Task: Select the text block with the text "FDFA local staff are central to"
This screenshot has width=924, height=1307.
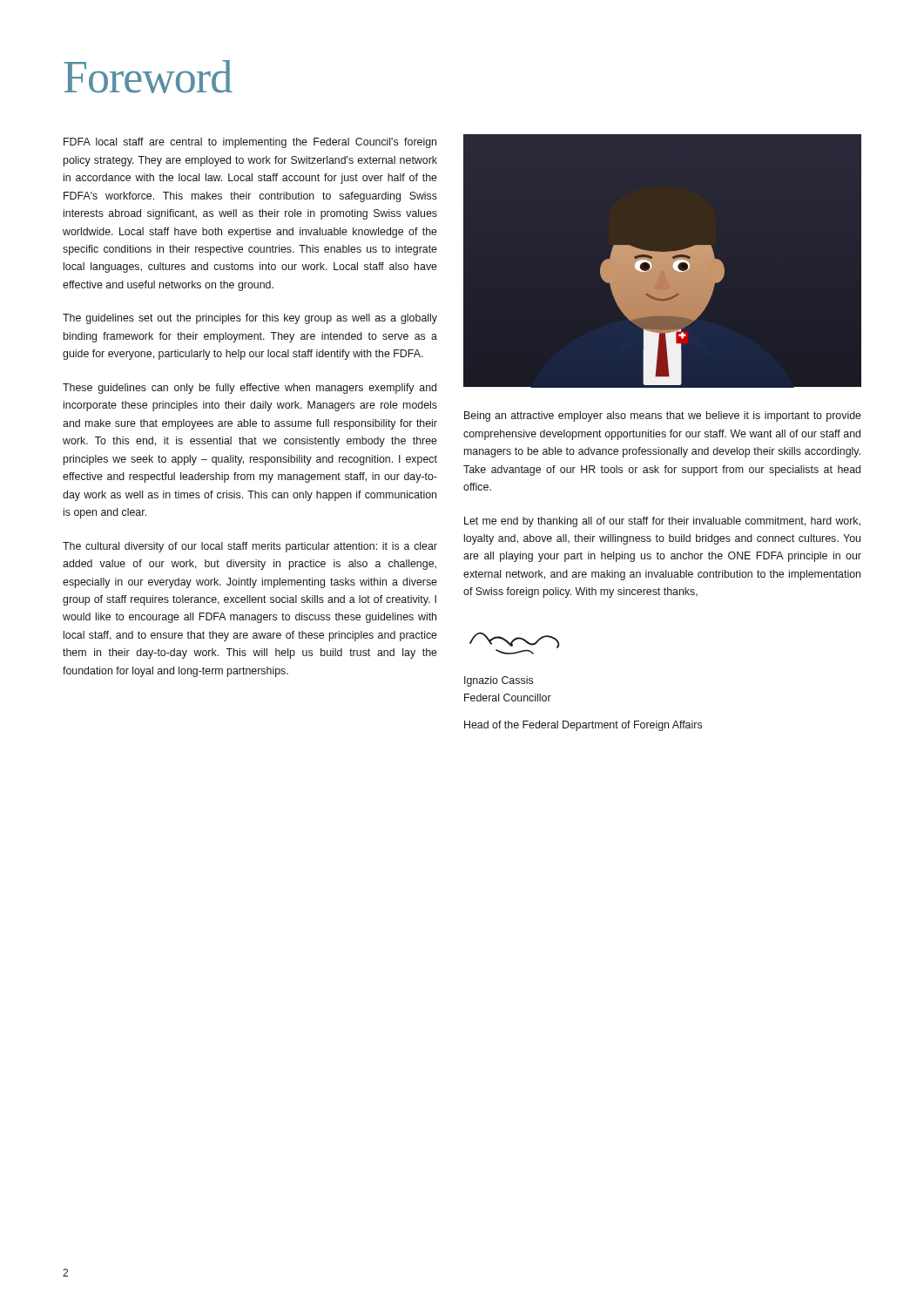Action: coord(250,213)
